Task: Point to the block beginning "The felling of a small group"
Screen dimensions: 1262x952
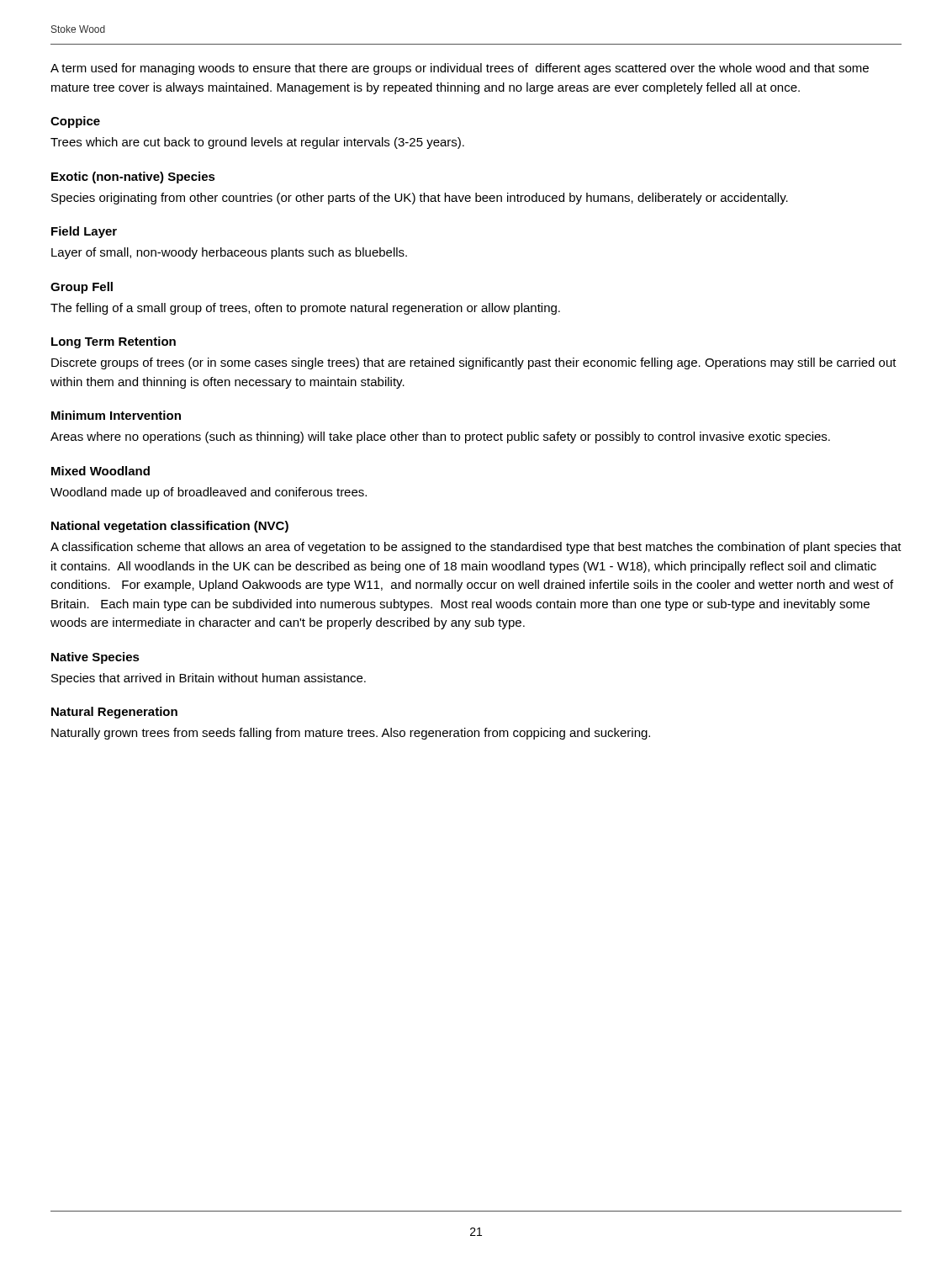Action: 306,307
